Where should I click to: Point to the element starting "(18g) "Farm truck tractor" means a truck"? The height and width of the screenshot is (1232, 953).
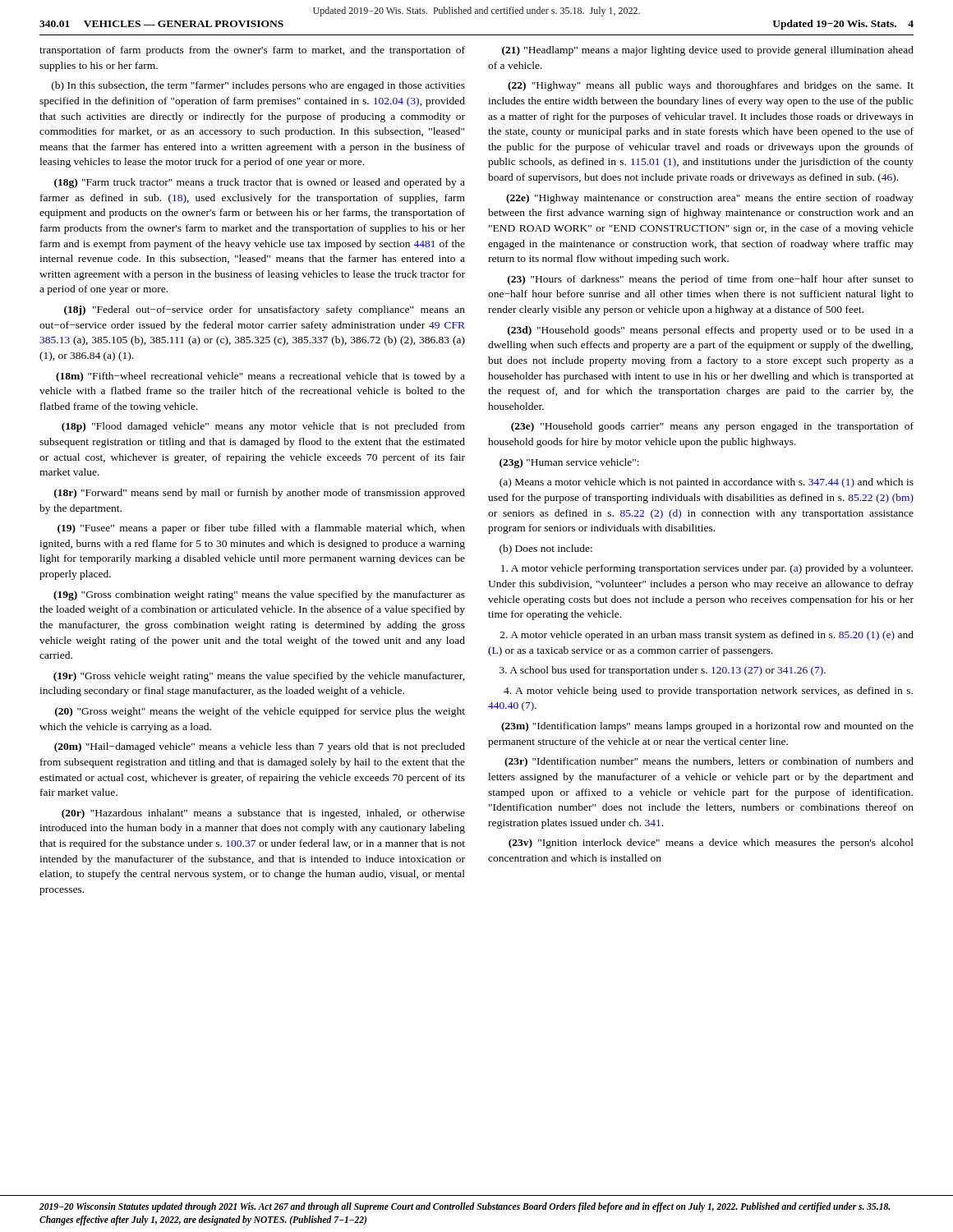pyautogui.click(x=252, y=236)
